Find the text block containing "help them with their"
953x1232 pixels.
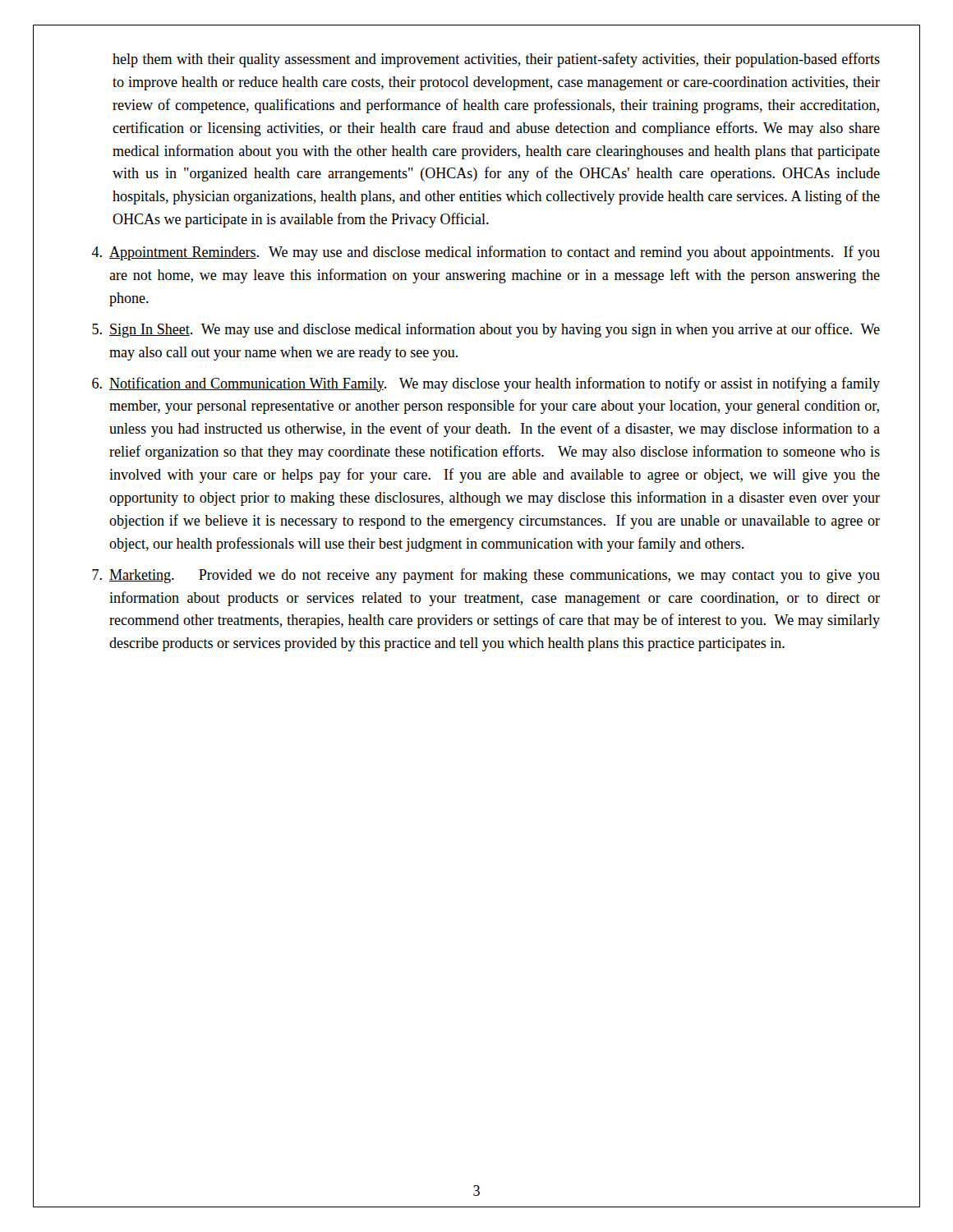[x=496, y=139]
